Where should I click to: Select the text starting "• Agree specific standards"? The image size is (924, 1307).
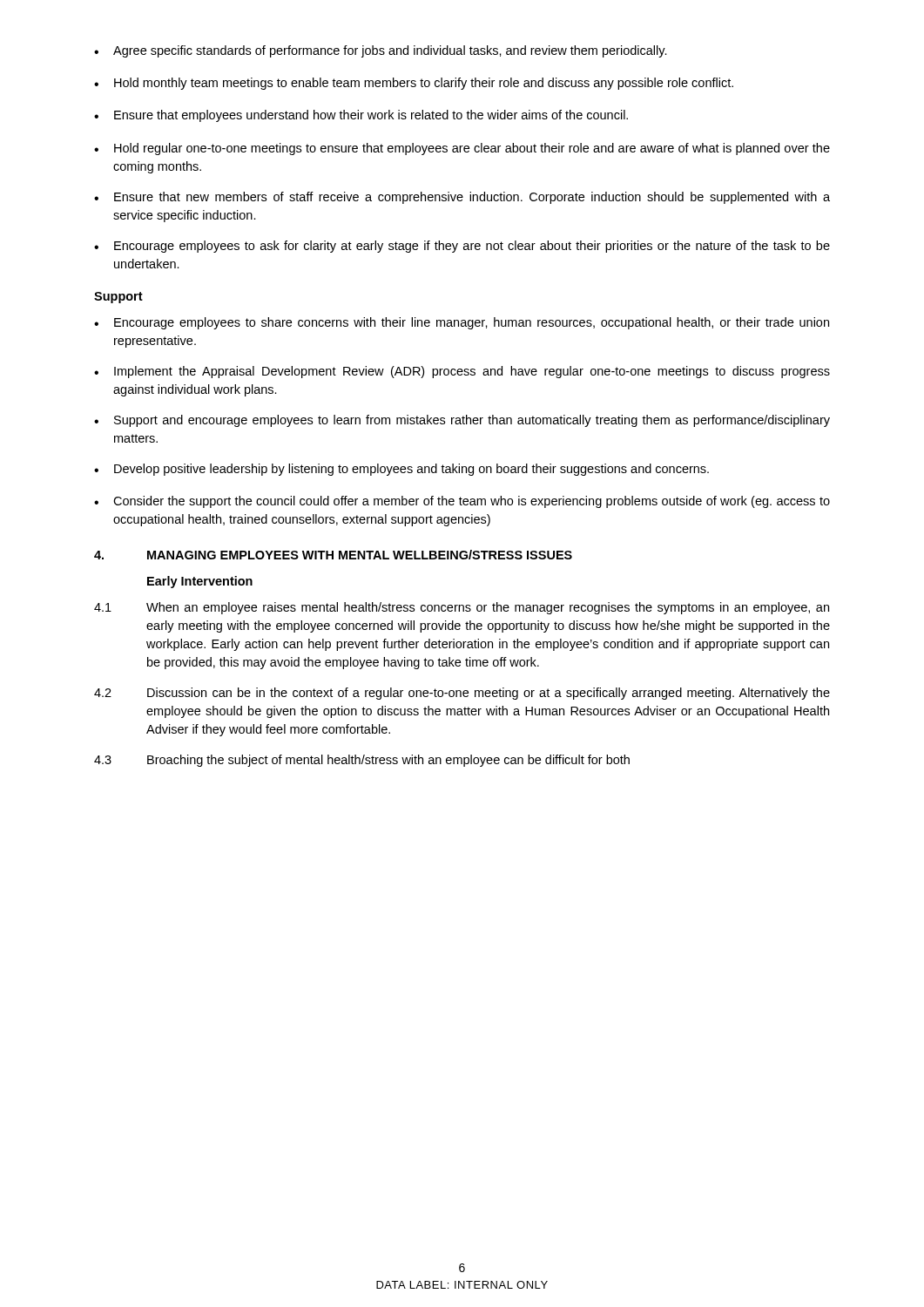[x=462, y=52]
